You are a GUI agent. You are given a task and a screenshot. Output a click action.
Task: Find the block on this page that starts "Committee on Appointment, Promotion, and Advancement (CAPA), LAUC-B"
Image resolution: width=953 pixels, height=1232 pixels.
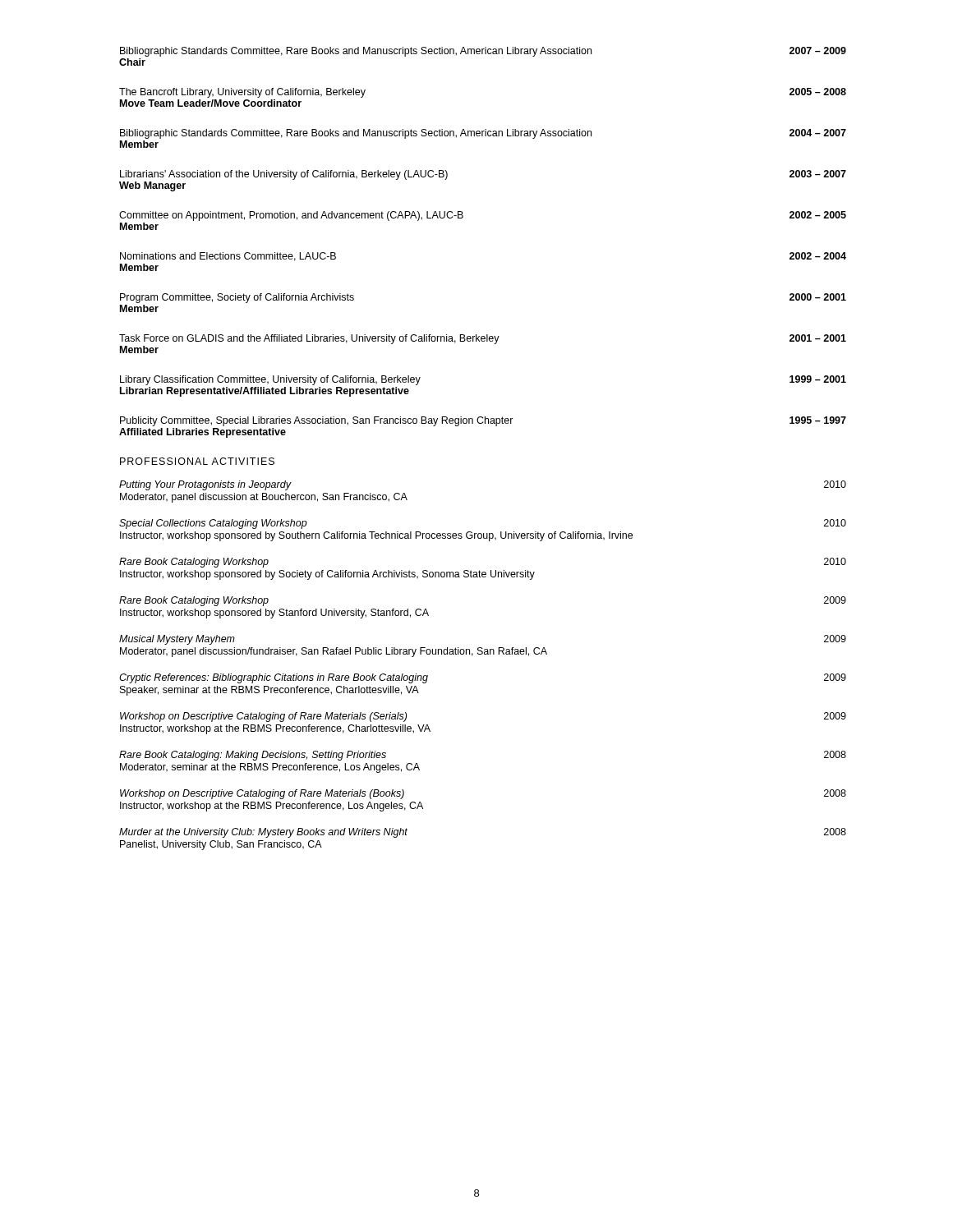click(x=291, y=216)
